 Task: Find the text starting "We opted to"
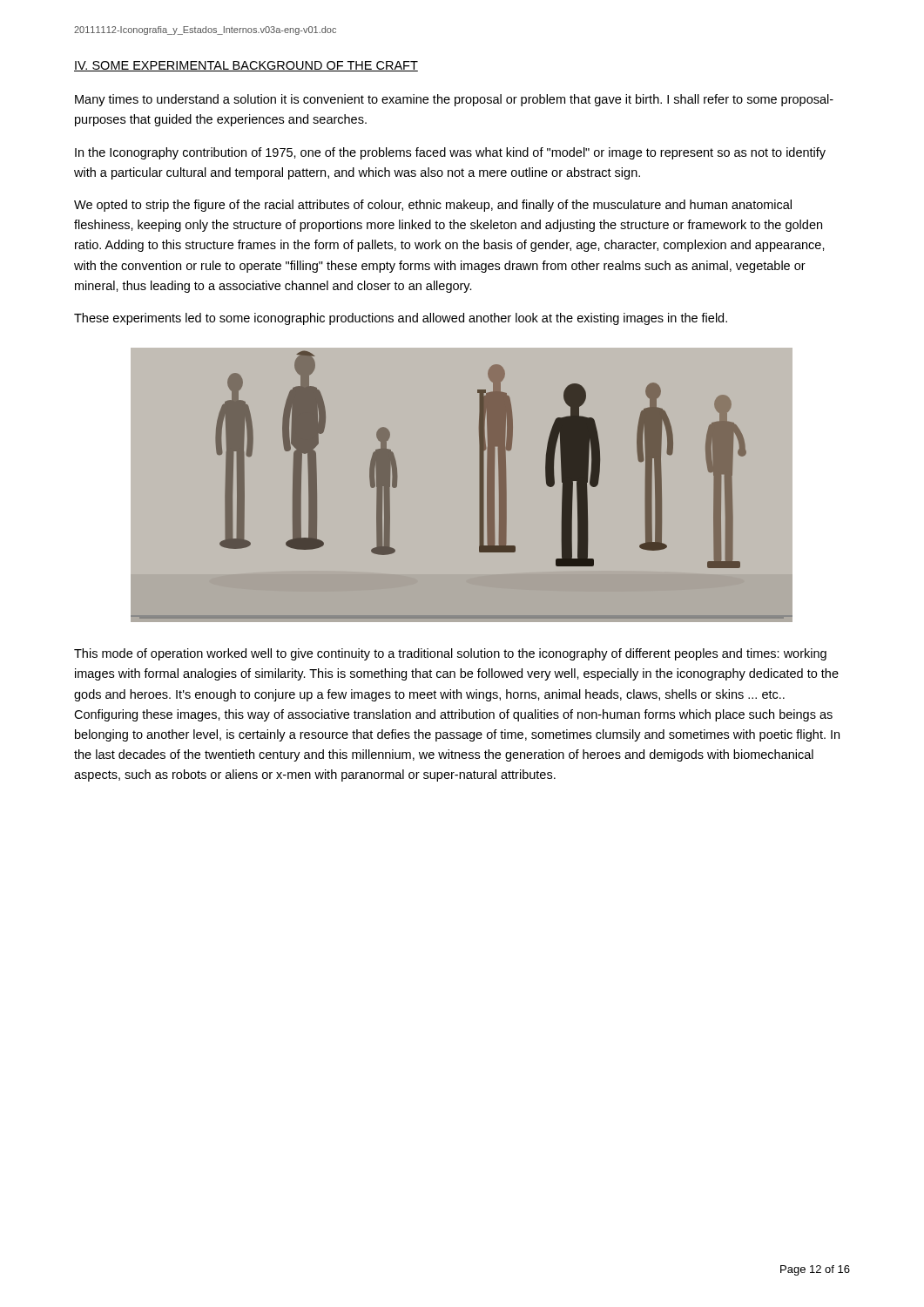450,245
